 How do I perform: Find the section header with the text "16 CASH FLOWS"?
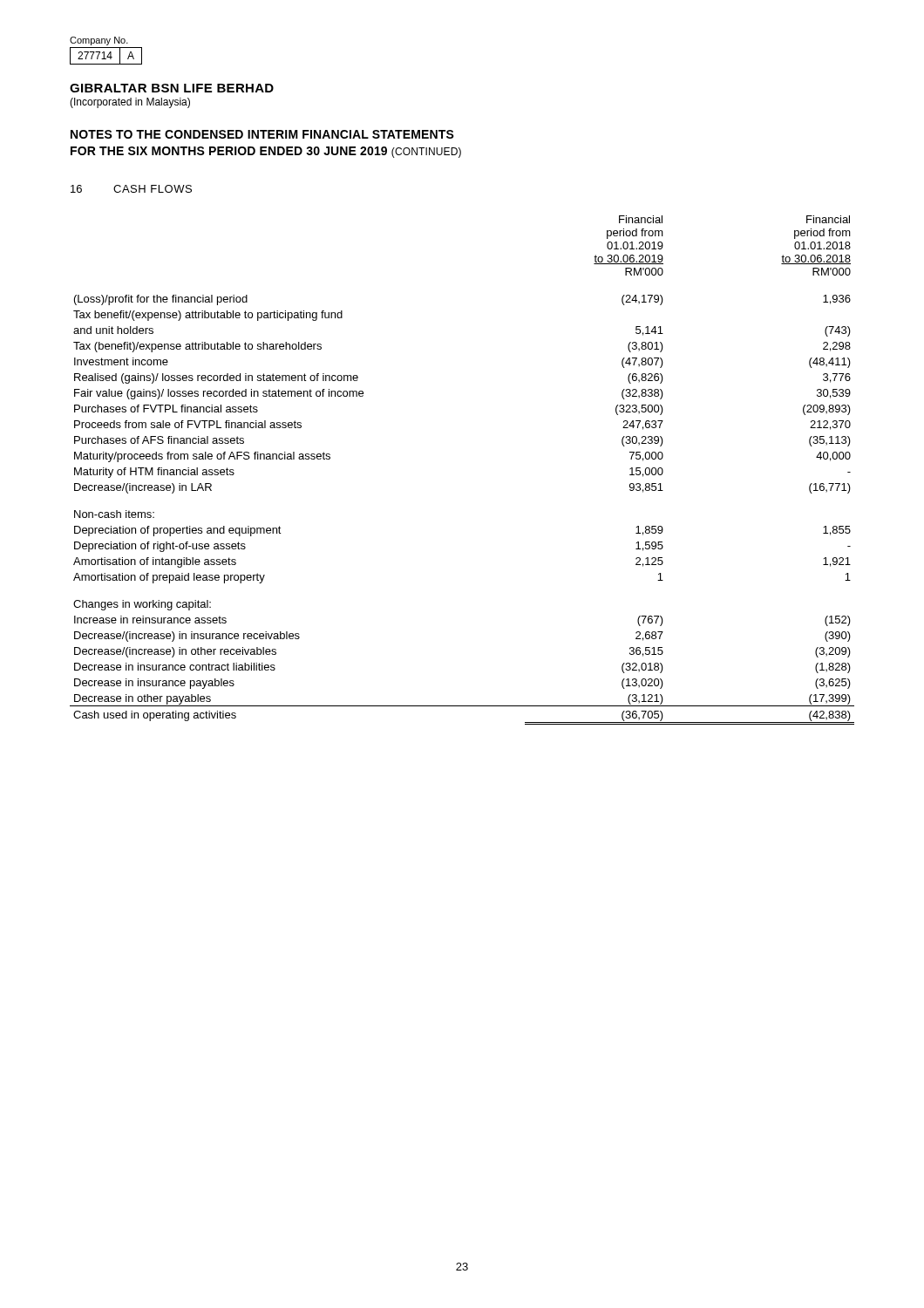(x=131, y=189)
